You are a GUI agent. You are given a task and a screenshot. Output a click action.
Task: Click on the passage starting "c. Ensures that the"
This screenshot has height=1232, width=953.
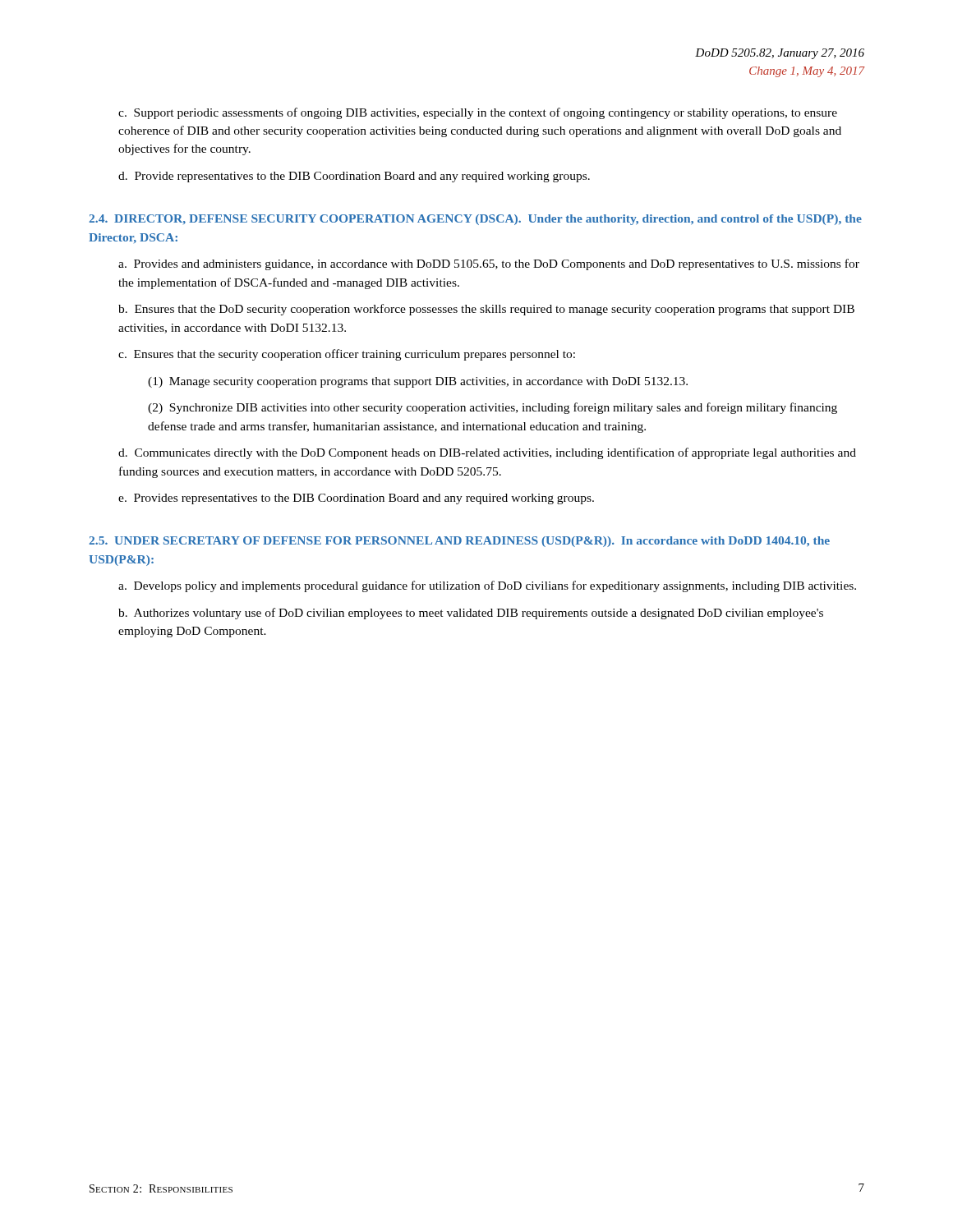pyautogui.click(x=347, y=354)
